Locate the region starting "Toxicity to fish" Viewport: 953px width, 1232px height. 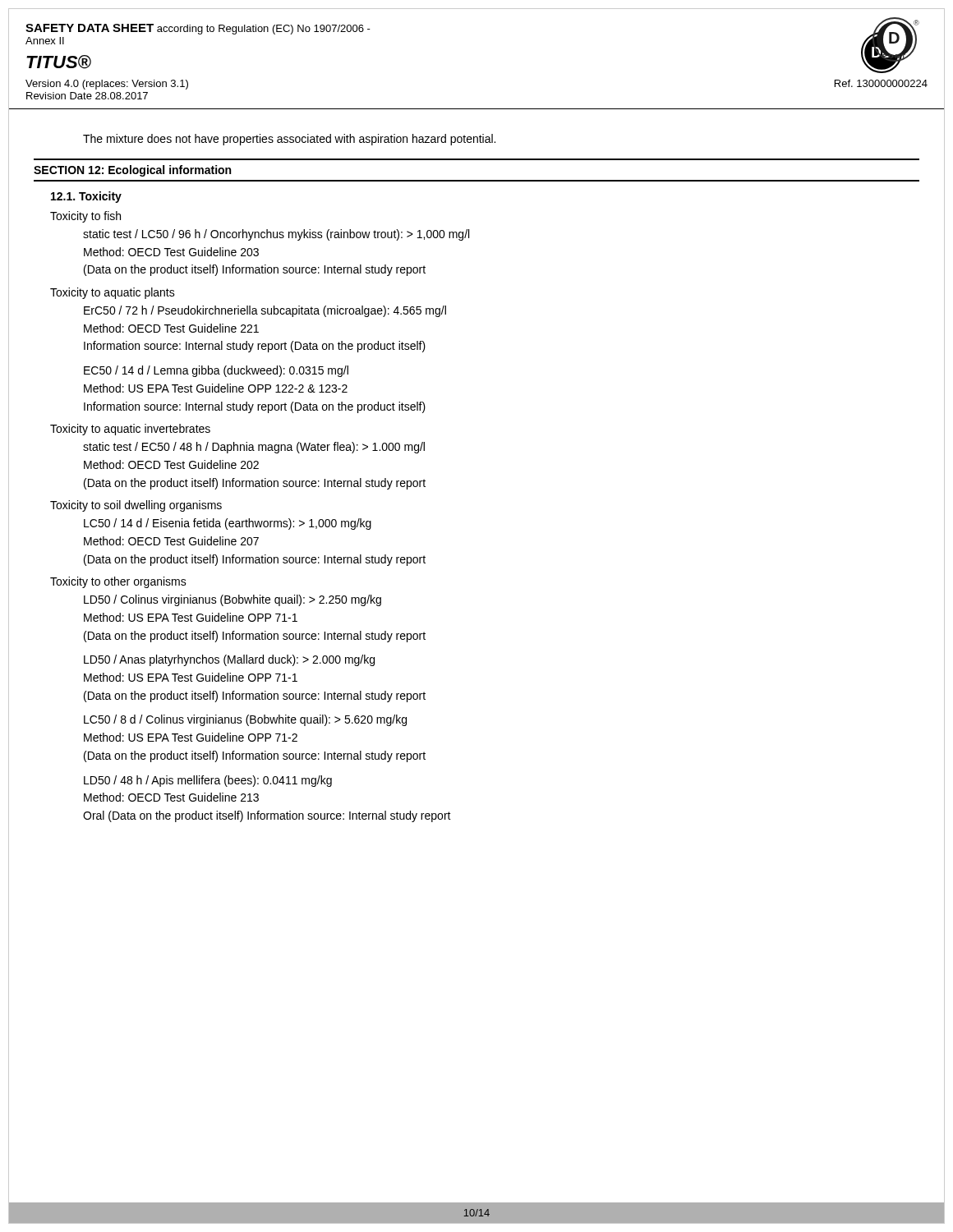(86, 216)
